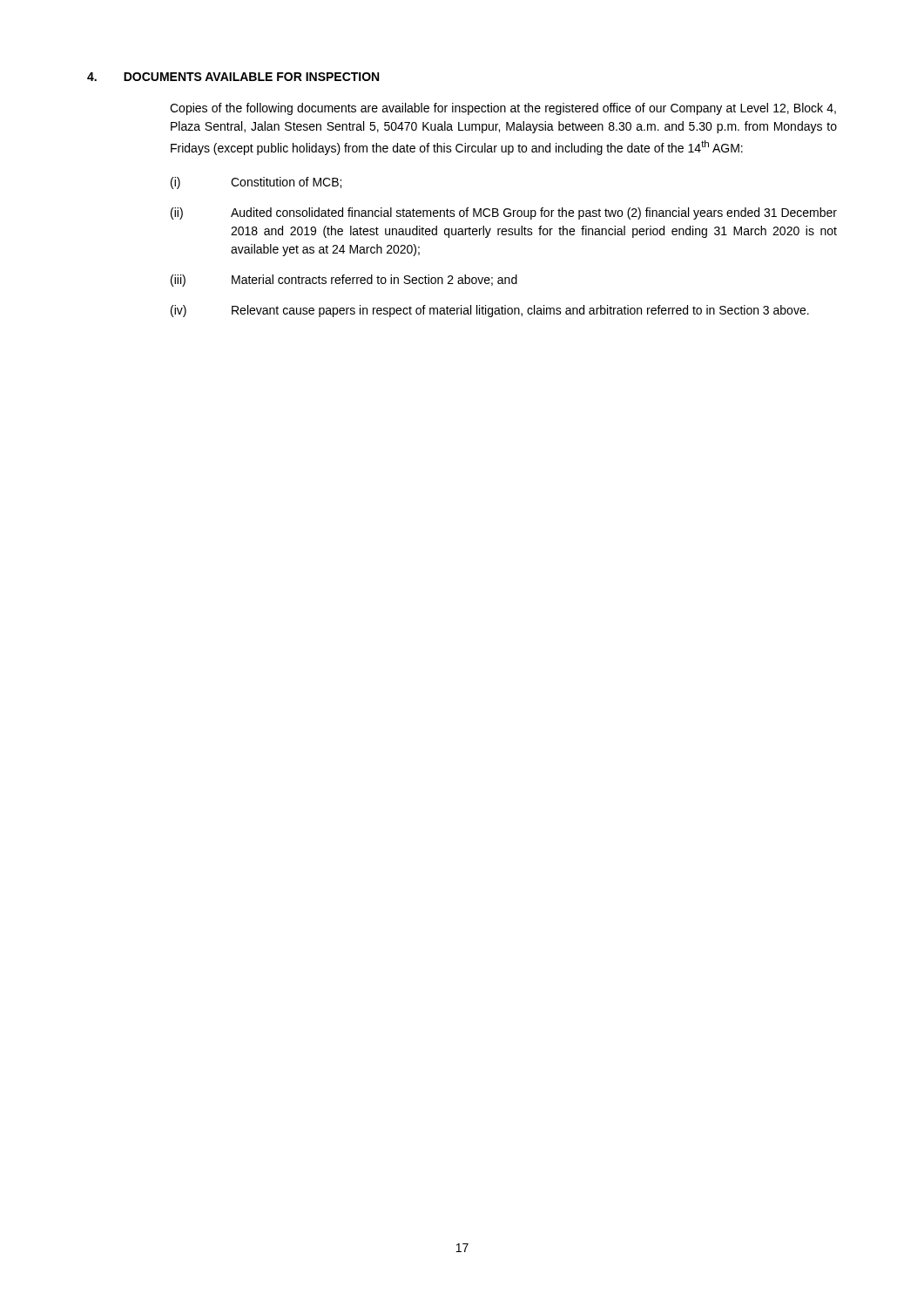The image size is (924, 1307).
Task: Point to "(i) Constitution of MCB;"
Action: (x=256, y=183)
